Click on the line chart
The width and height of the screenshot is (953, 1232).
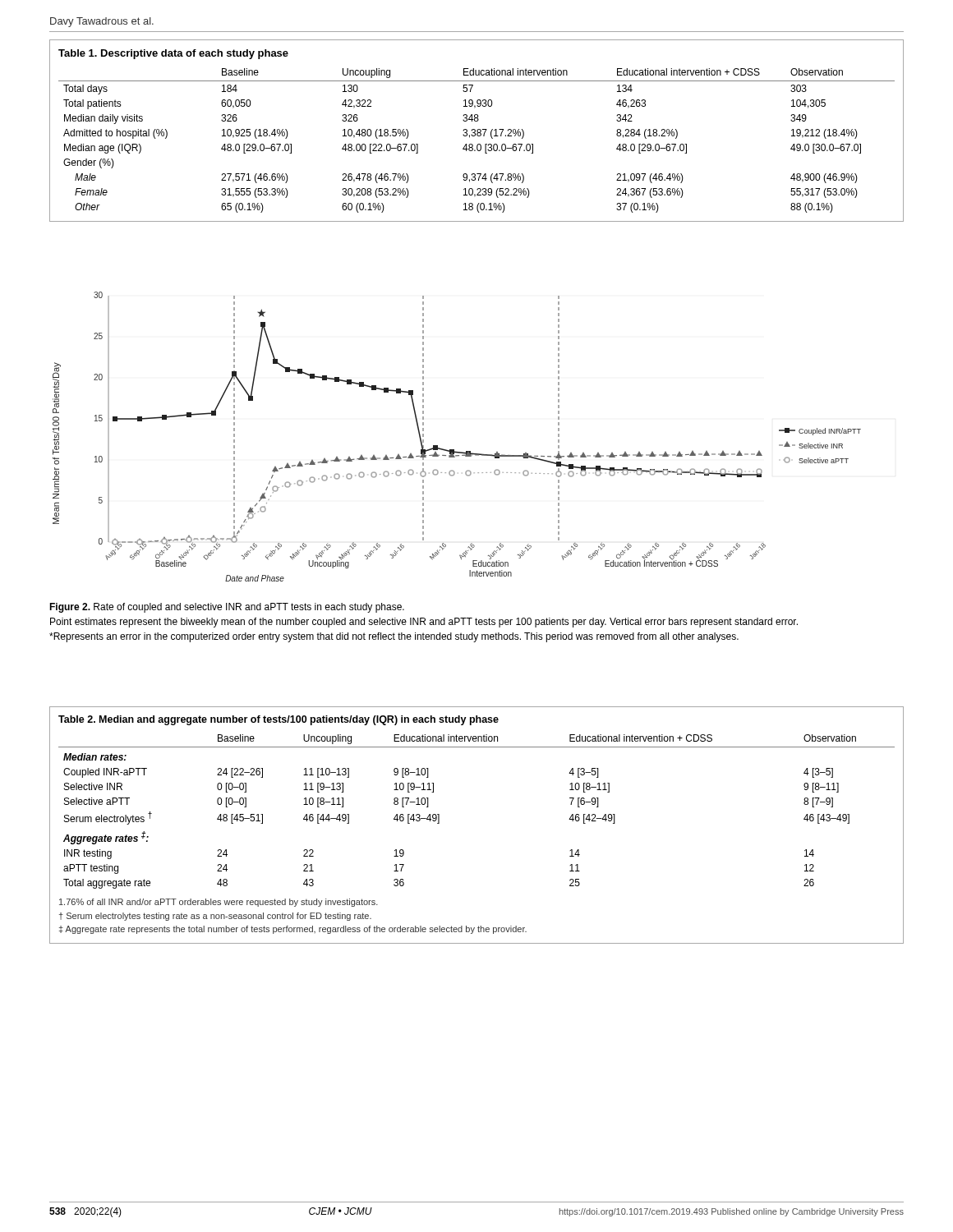pyautogui.click(x=476, y=435)
